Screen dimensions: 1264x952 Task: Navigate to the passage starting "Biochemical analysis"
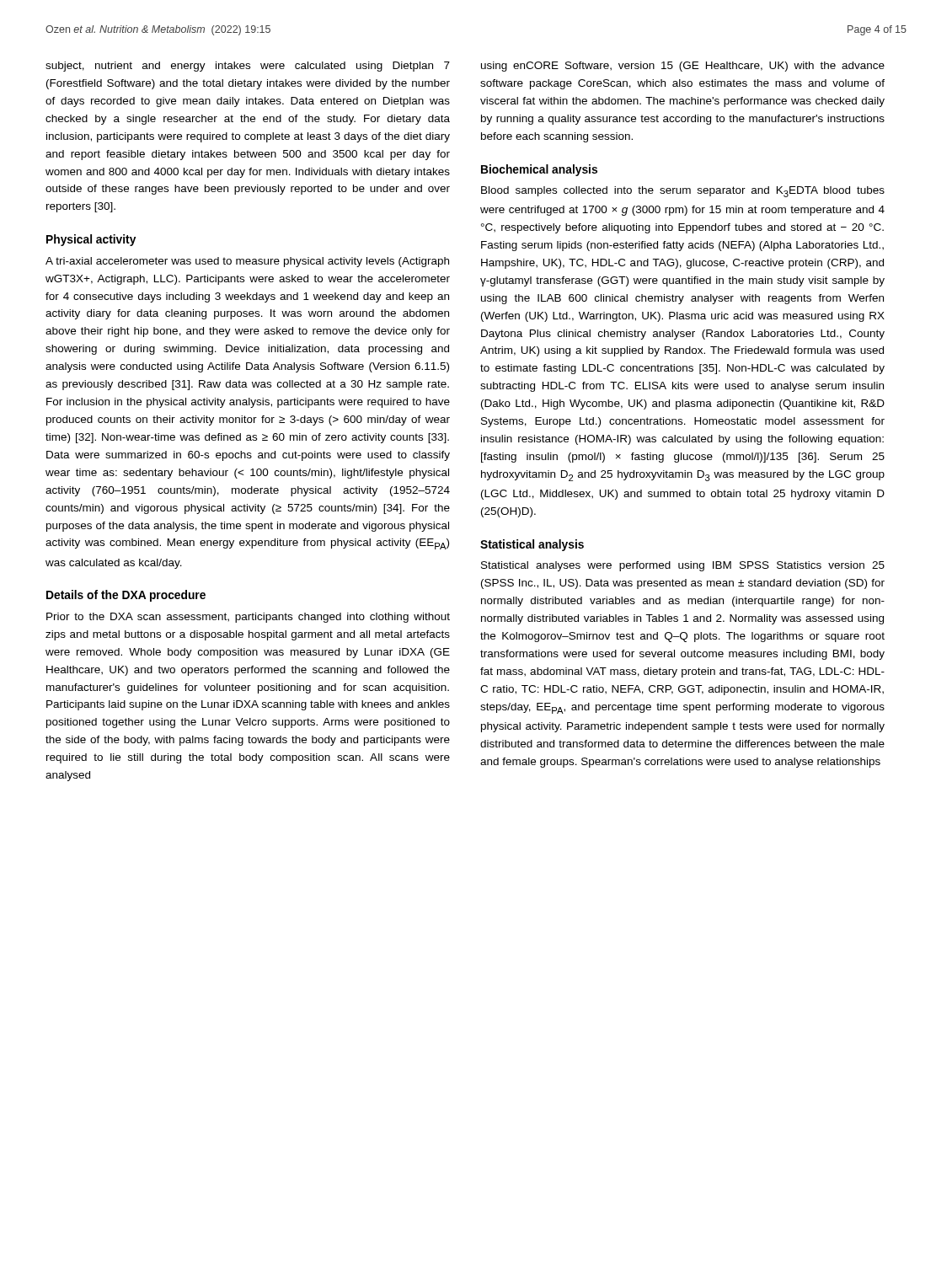point(539,170)
